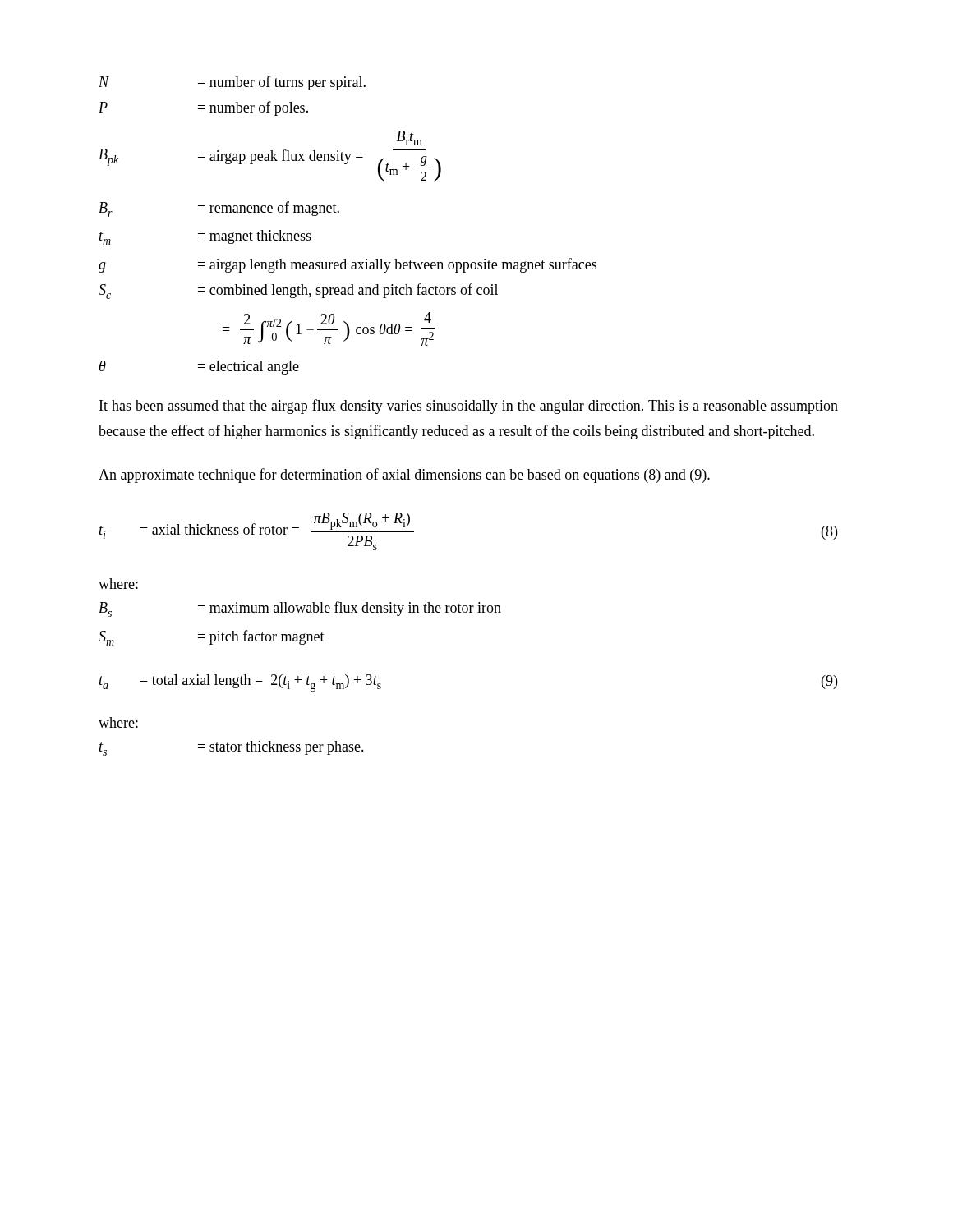Click on the formula with the text "= 2 π ∫ π/2"
The width and height of the screenshot is (953, 1232).
pos(330,330)
